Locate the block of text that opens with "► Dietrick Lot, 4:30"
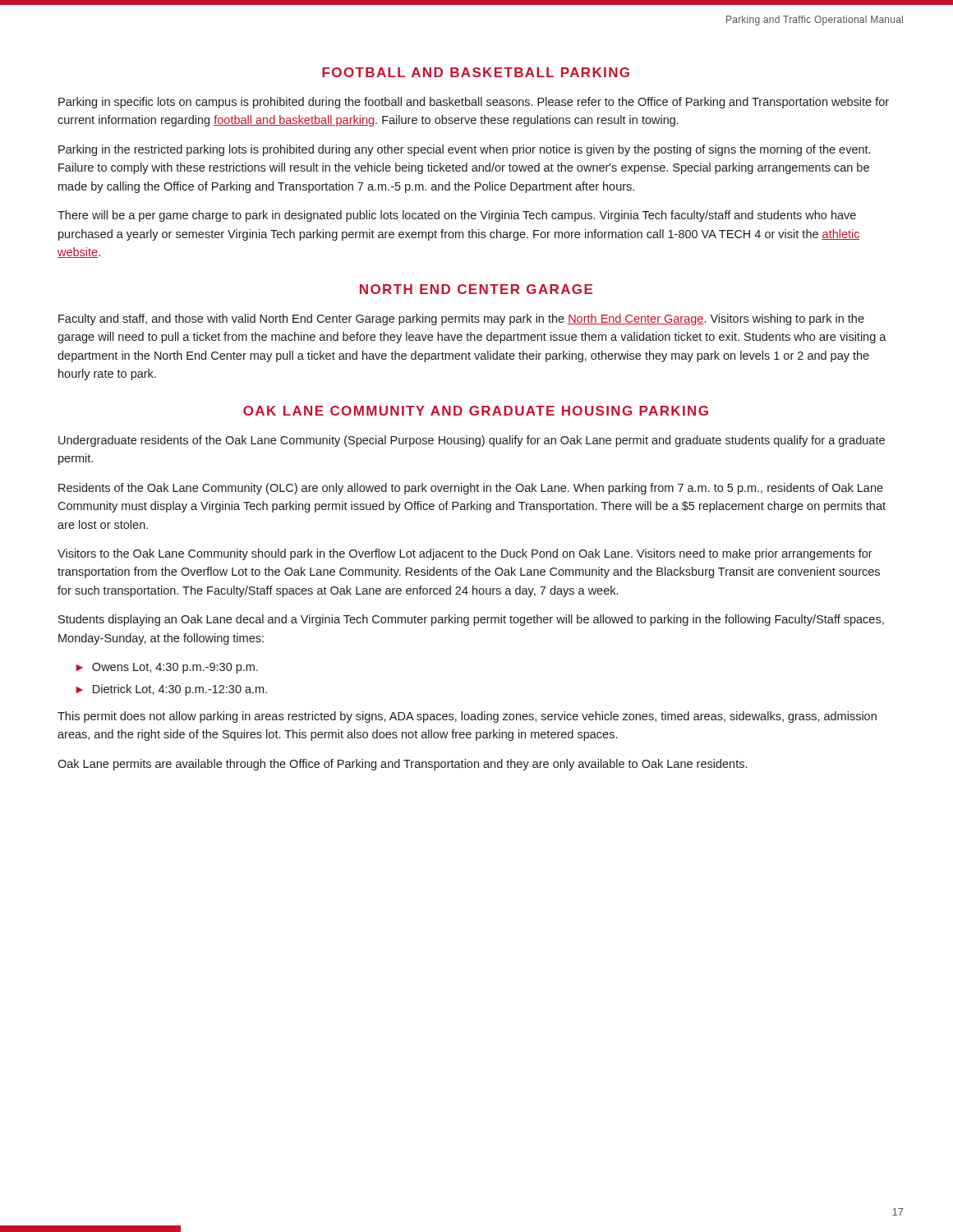 coord(171,689)
